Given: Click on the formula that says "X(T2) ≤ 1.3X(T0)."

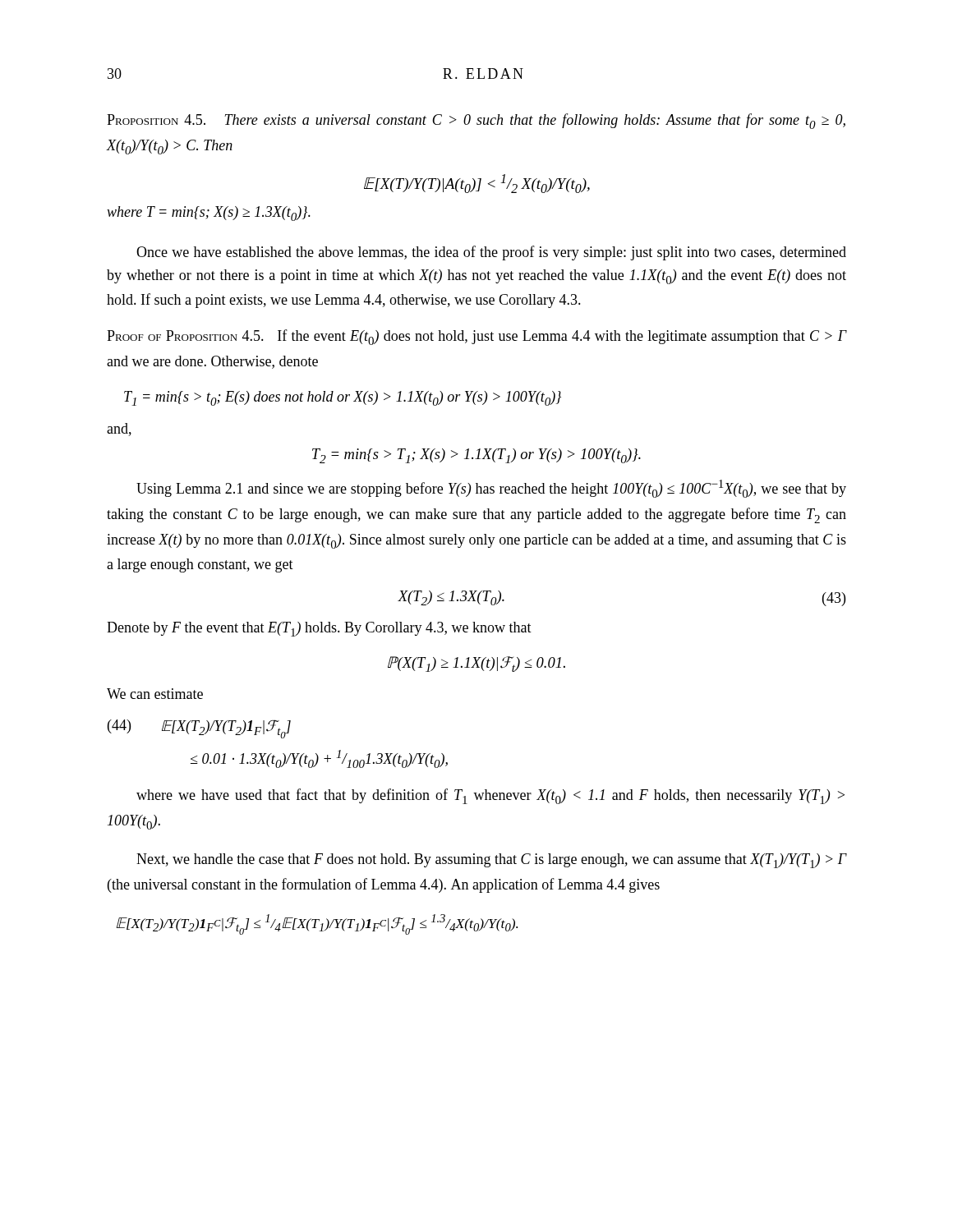Looking at the screenshot, I should [476, 599].
